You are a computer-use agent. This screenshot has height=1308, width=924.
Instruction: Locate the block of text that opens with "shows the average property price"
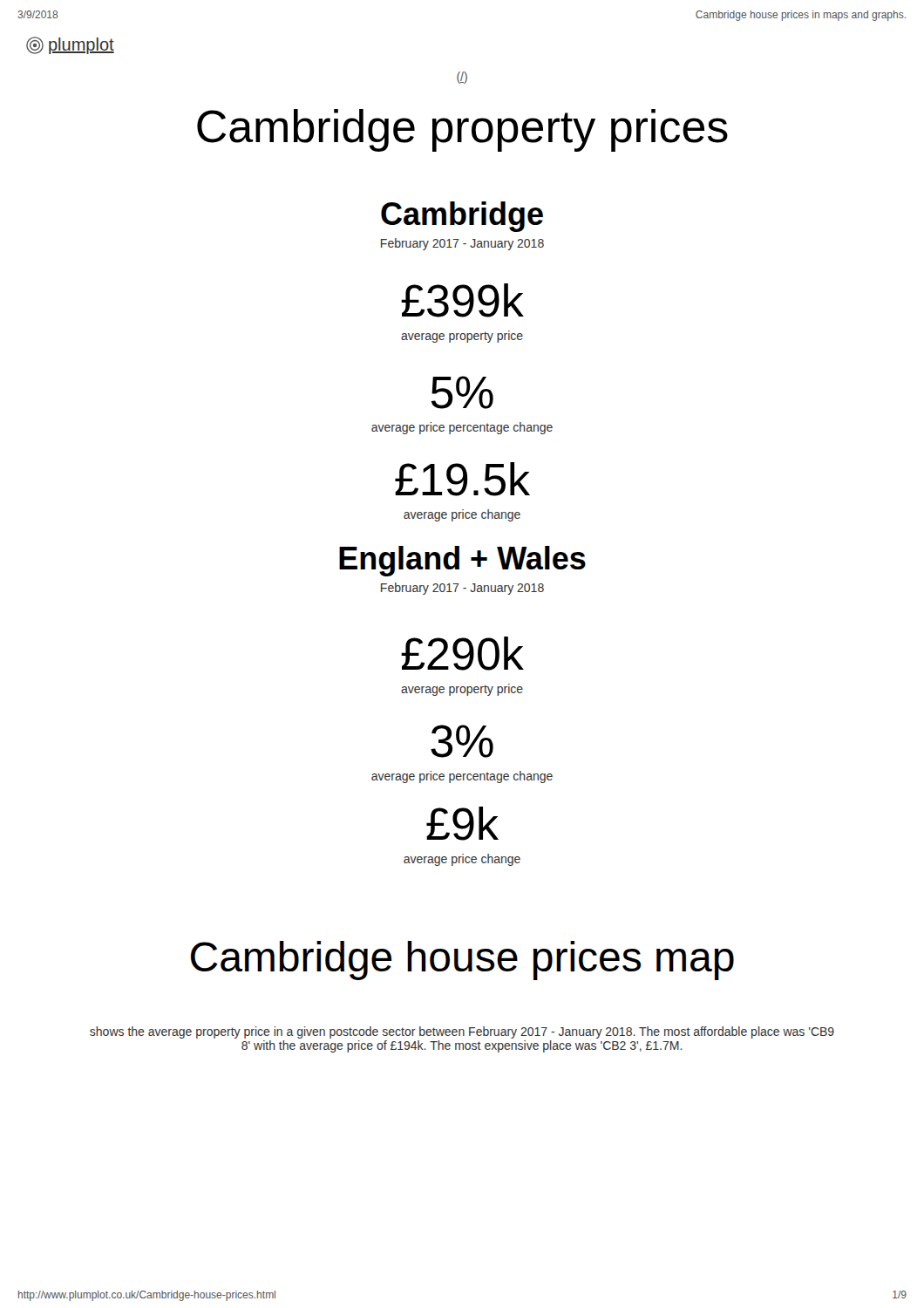point(462,1039)
